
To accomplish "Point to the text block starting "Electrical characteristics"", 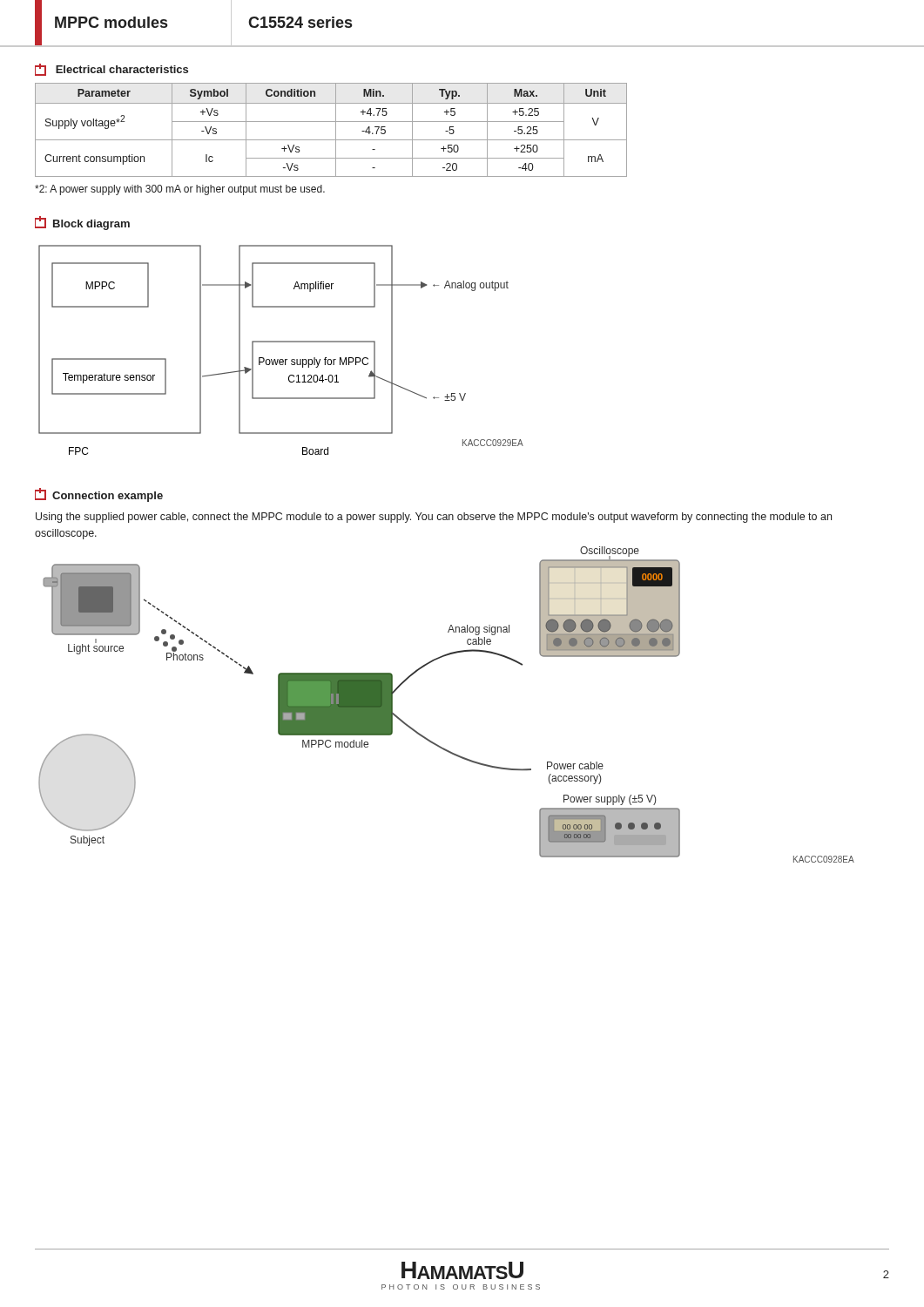I will pyautogui.click(x=112, y=70).
